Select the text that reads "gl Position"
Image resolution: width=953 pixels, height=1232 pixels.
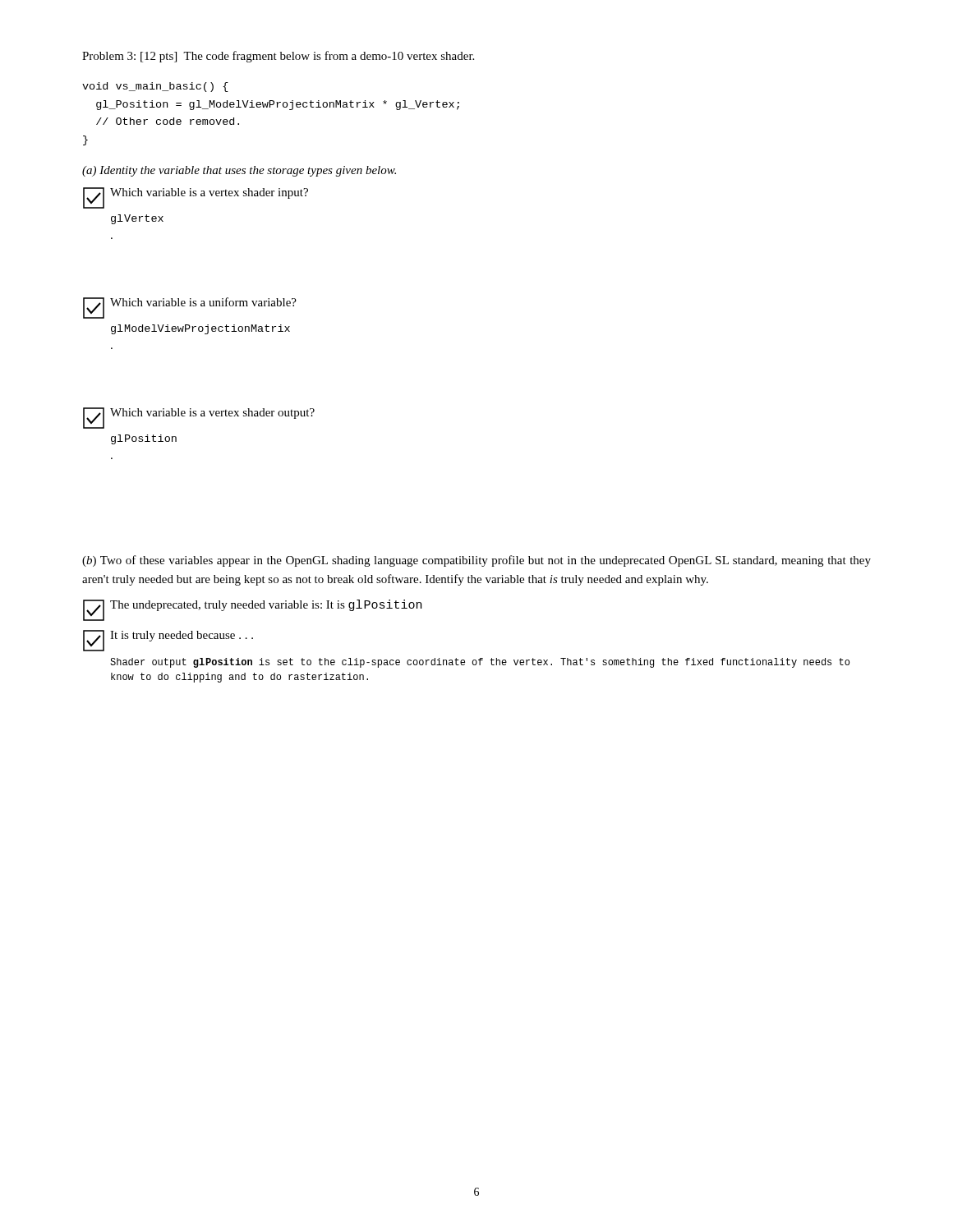144,439
